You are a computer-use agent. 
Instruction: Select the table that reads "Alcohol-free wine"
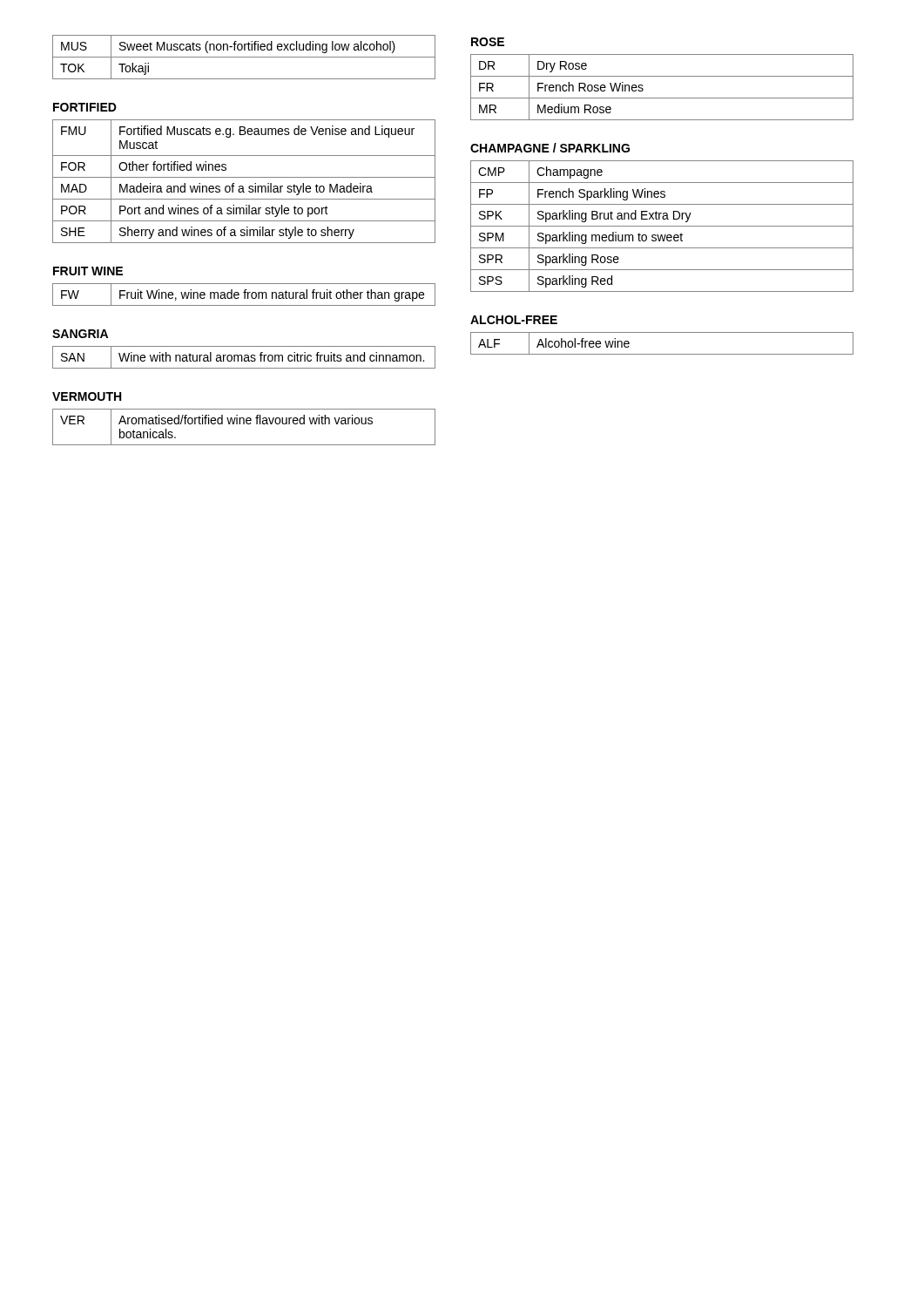(662, 343)
